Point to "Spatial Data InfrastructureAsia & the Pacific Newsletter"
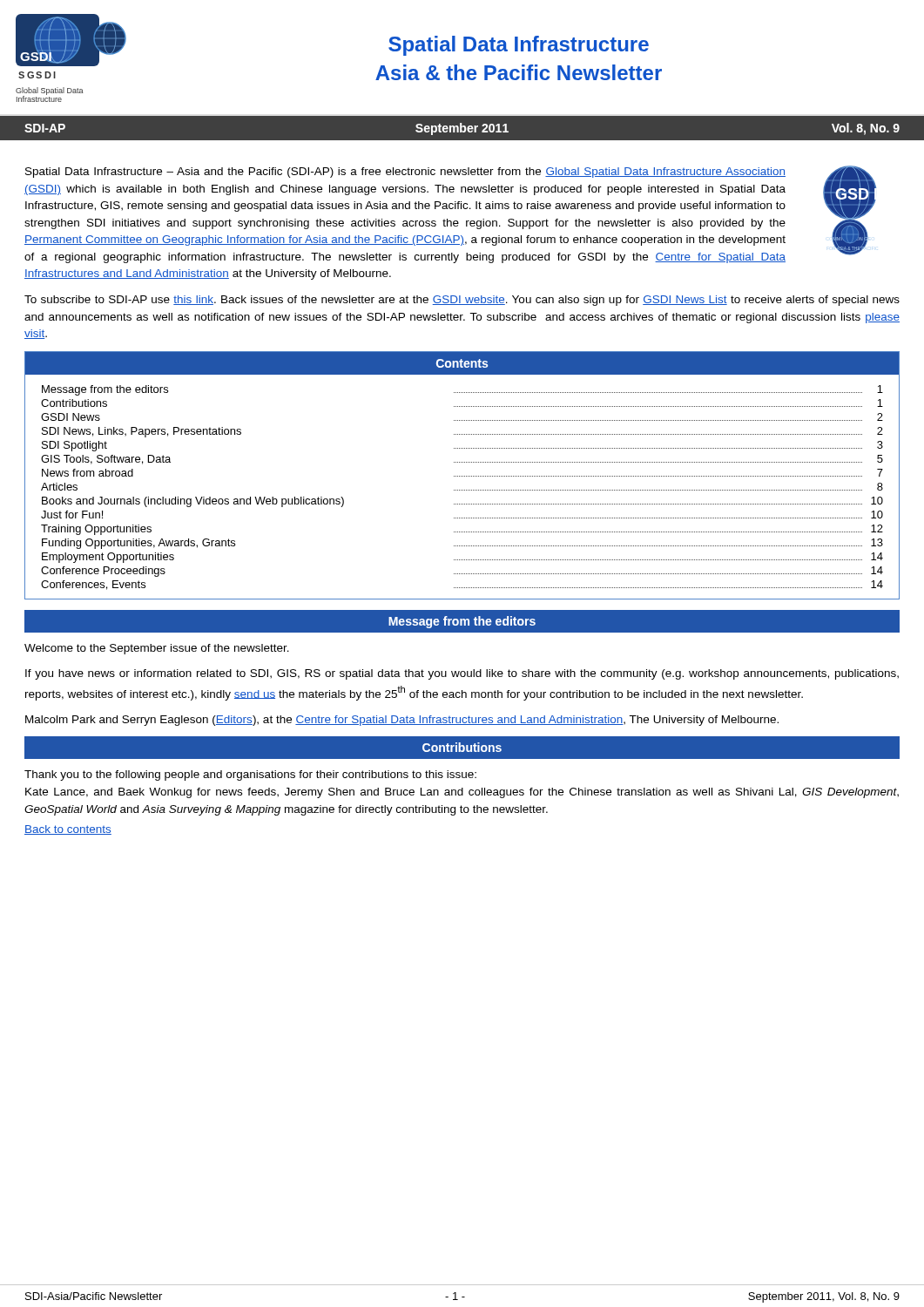Screen dimensions: 1307x924 [519, 58]
